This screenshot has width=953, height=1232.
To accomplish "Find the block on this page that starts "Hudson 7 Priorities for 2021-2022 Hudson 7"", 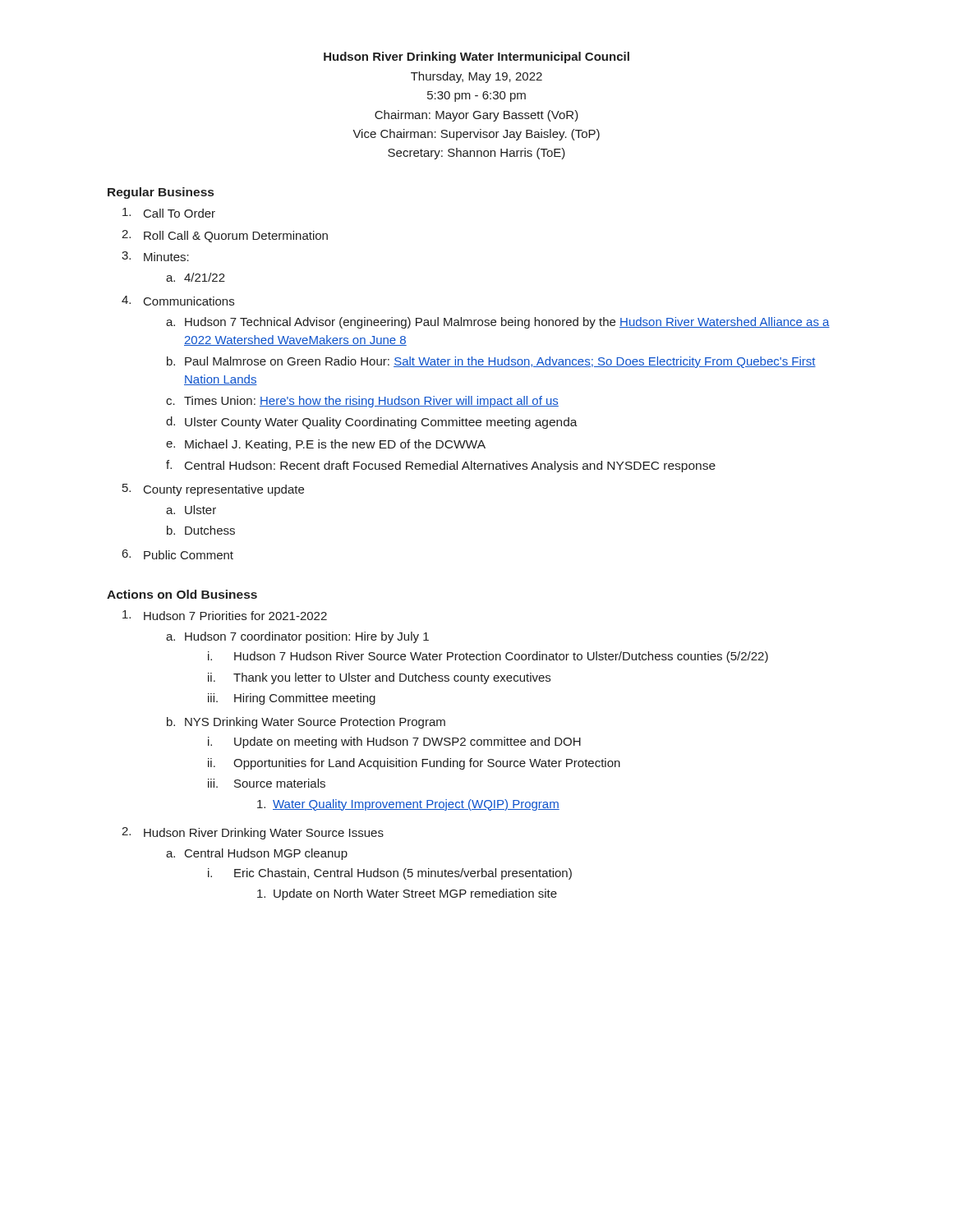I will (x=235, y=616).
